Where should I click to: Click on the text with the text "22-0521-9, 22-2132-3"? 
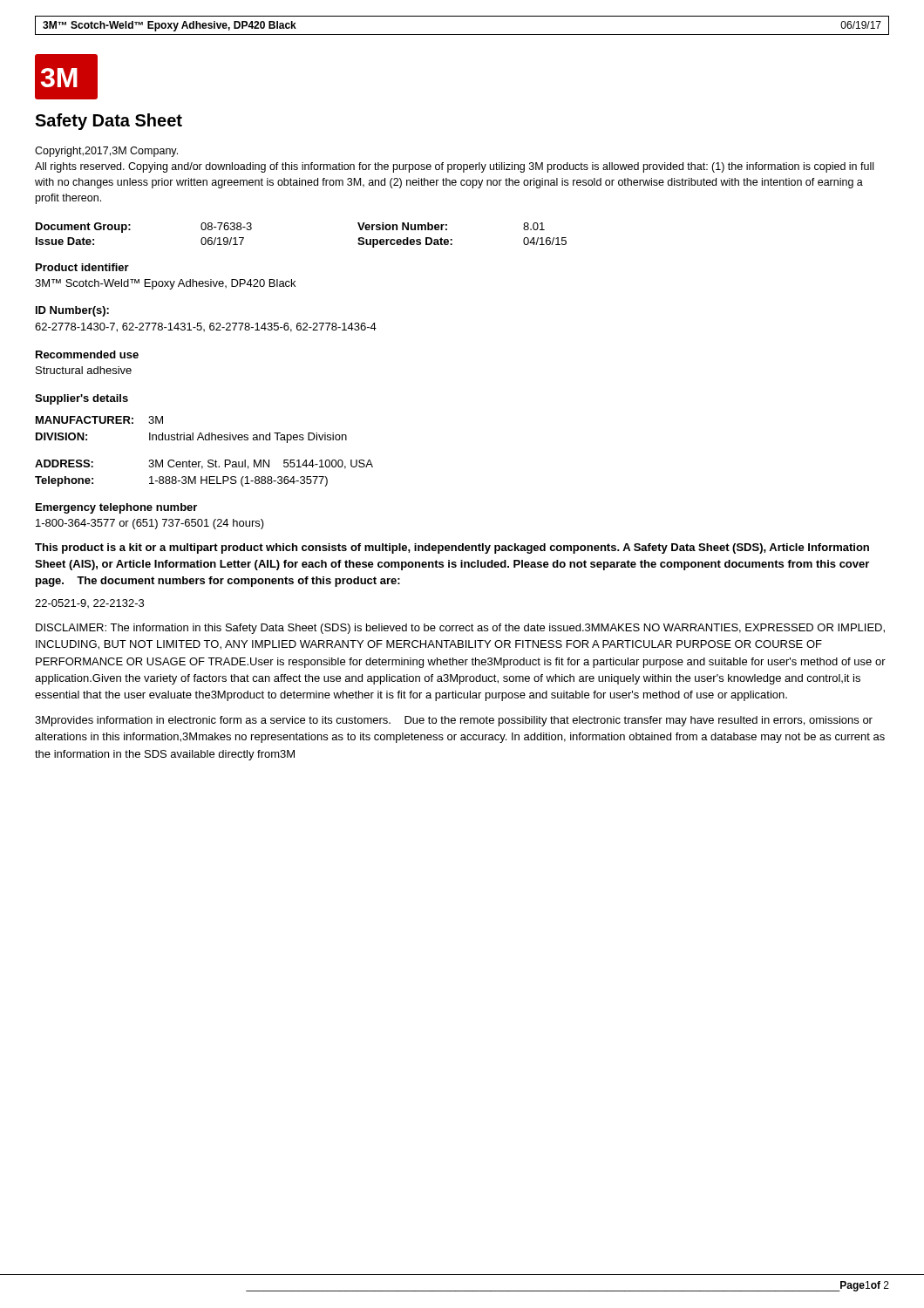pyautogui.click(x=90, y=603)
